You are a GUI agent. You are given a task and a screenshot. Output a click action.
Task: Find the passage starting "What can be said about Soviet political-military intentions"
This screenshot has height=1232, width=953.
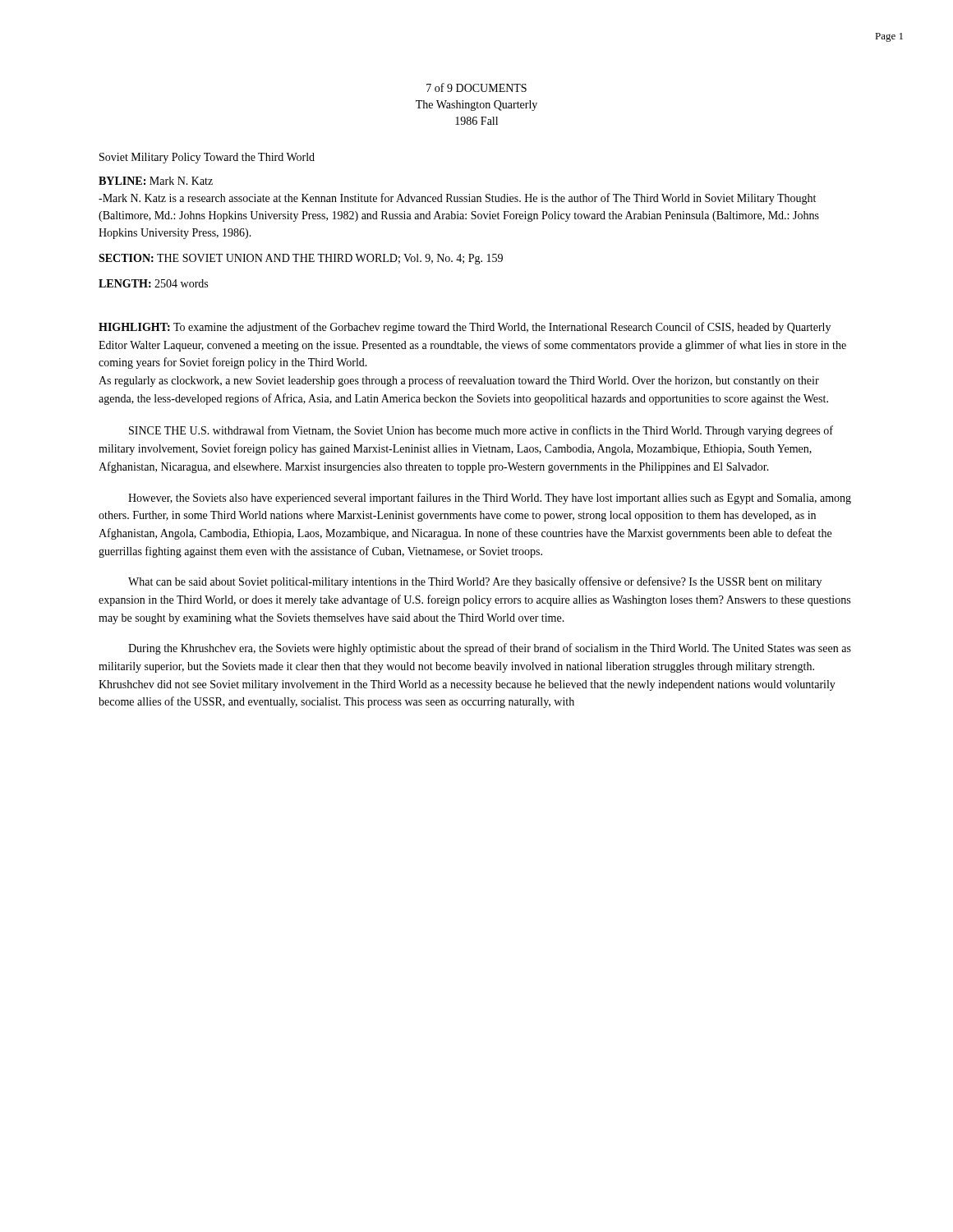point(475,600)
